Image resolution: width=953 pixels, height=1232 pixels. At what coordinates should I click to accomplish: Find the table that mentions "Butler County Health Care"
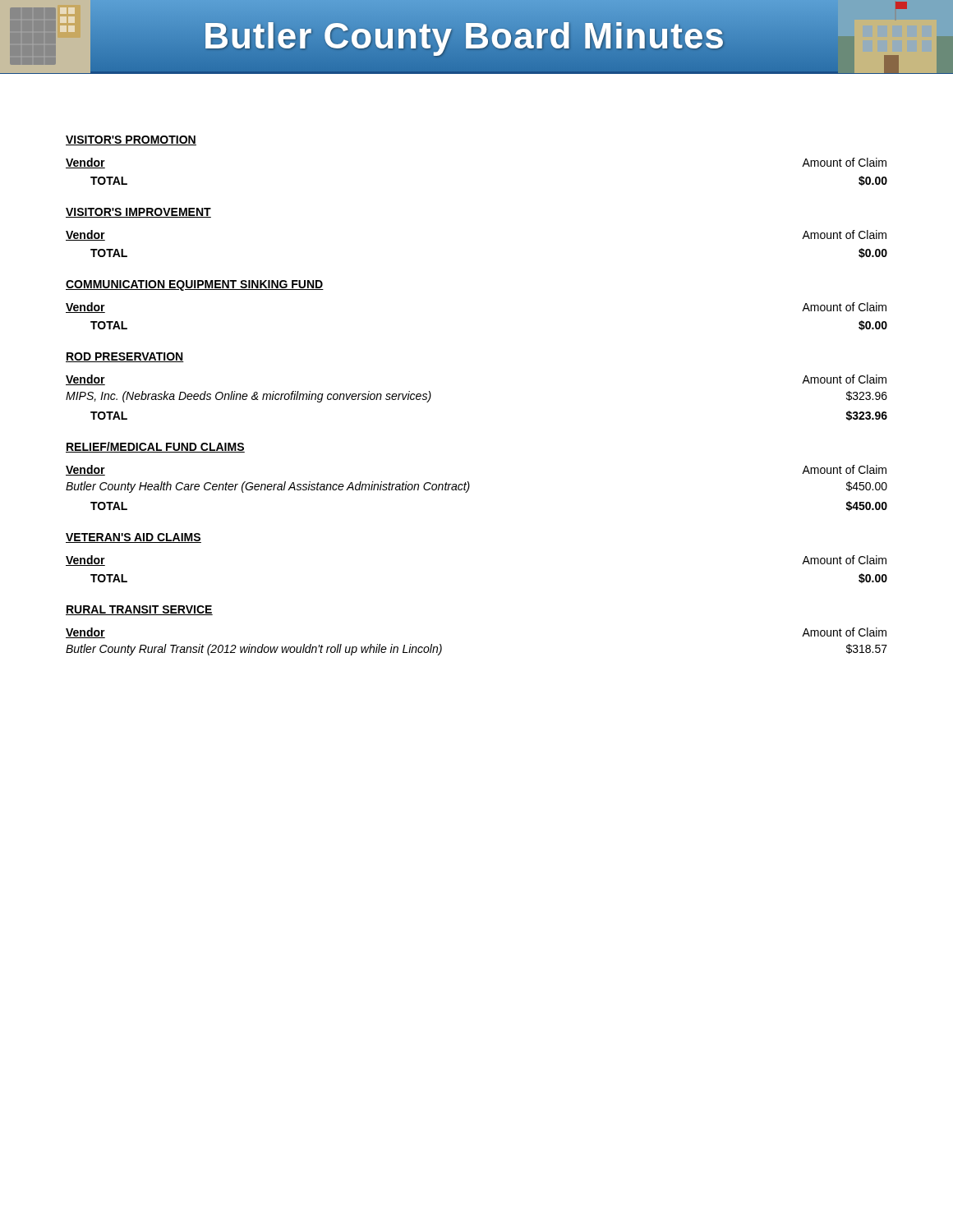tap(476, 488)
